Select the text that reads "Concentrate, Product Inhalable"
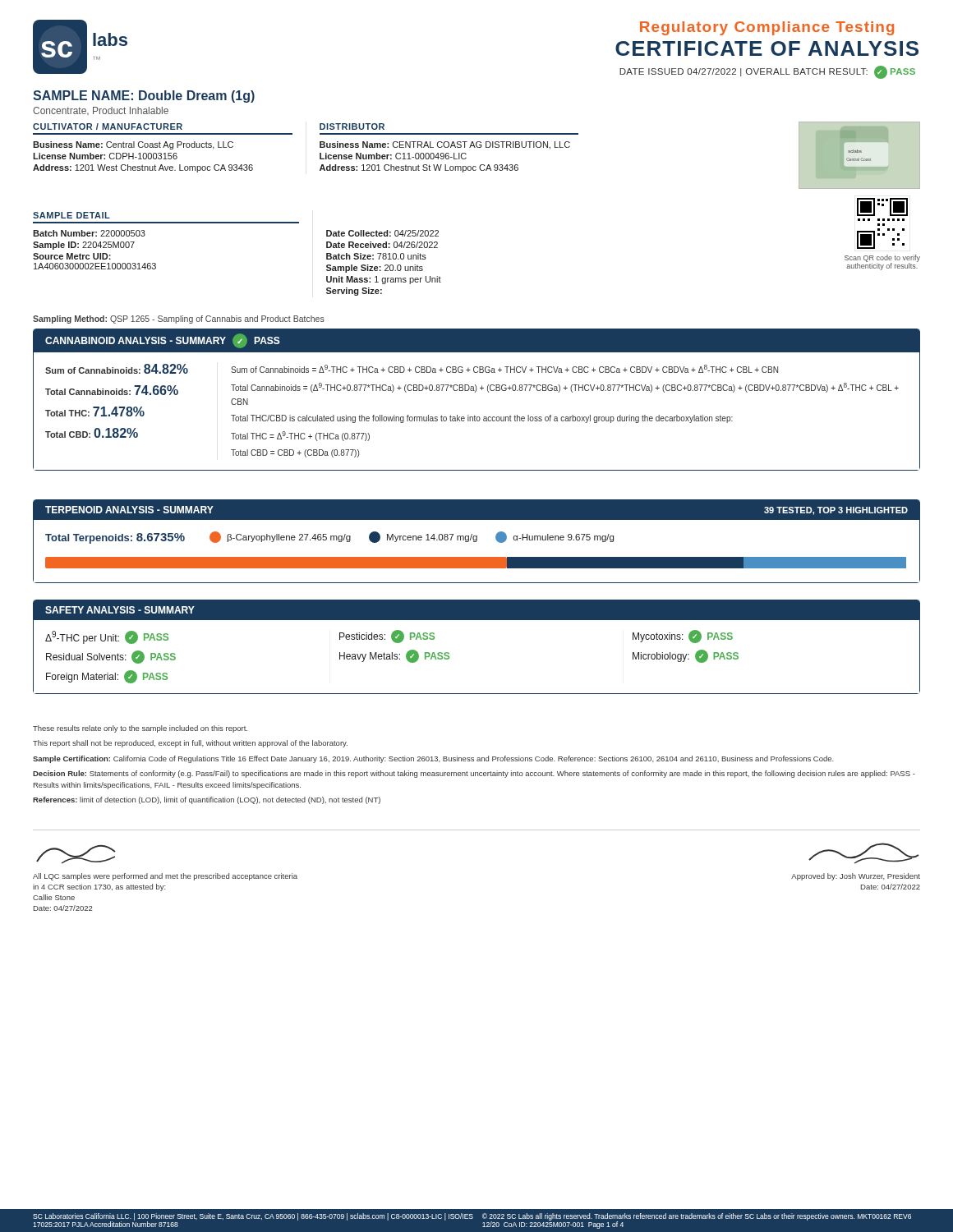953x1232 pixels. (101, 111)
